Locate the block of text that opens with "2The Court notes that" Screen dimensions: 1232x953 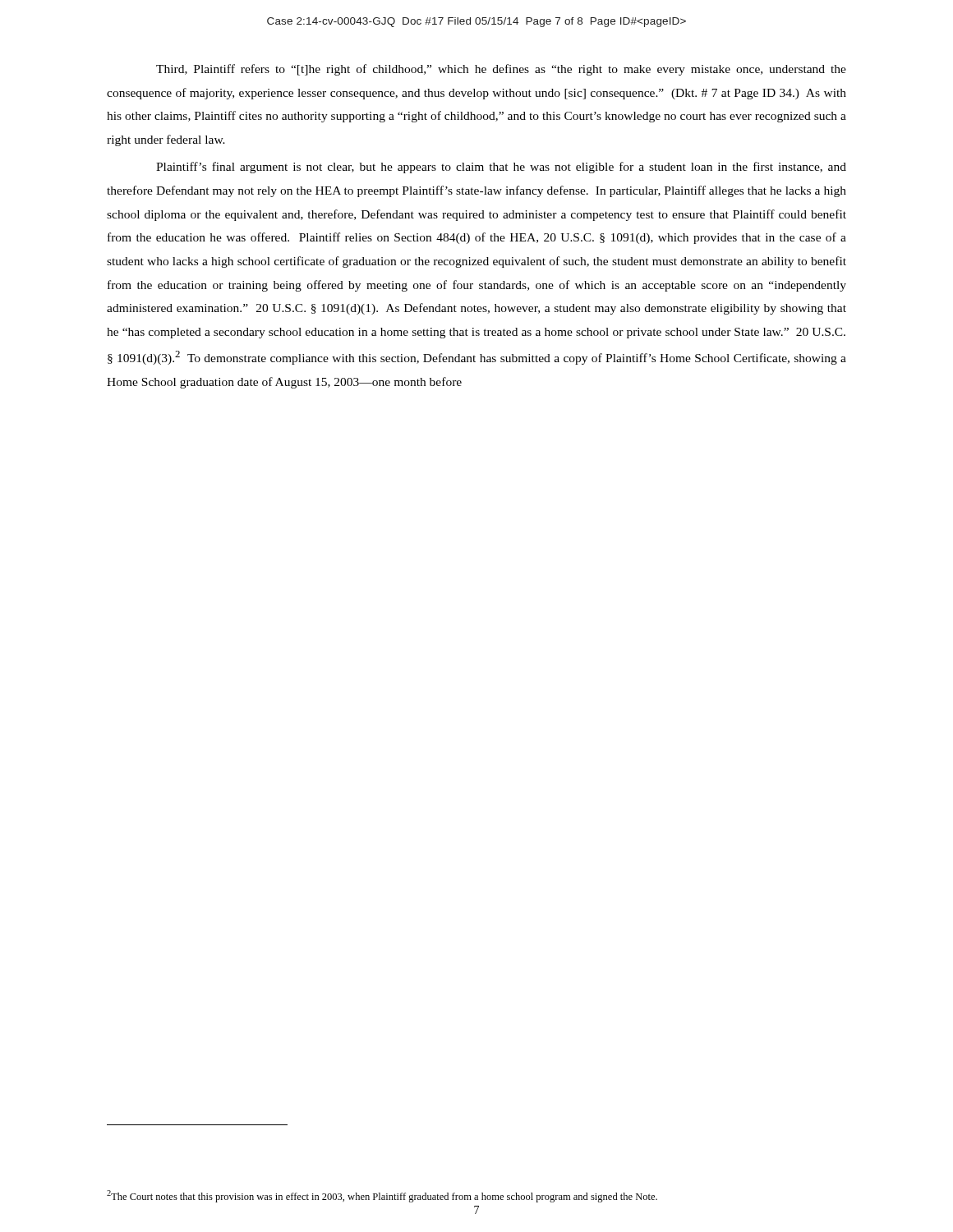coord(382,1196)
